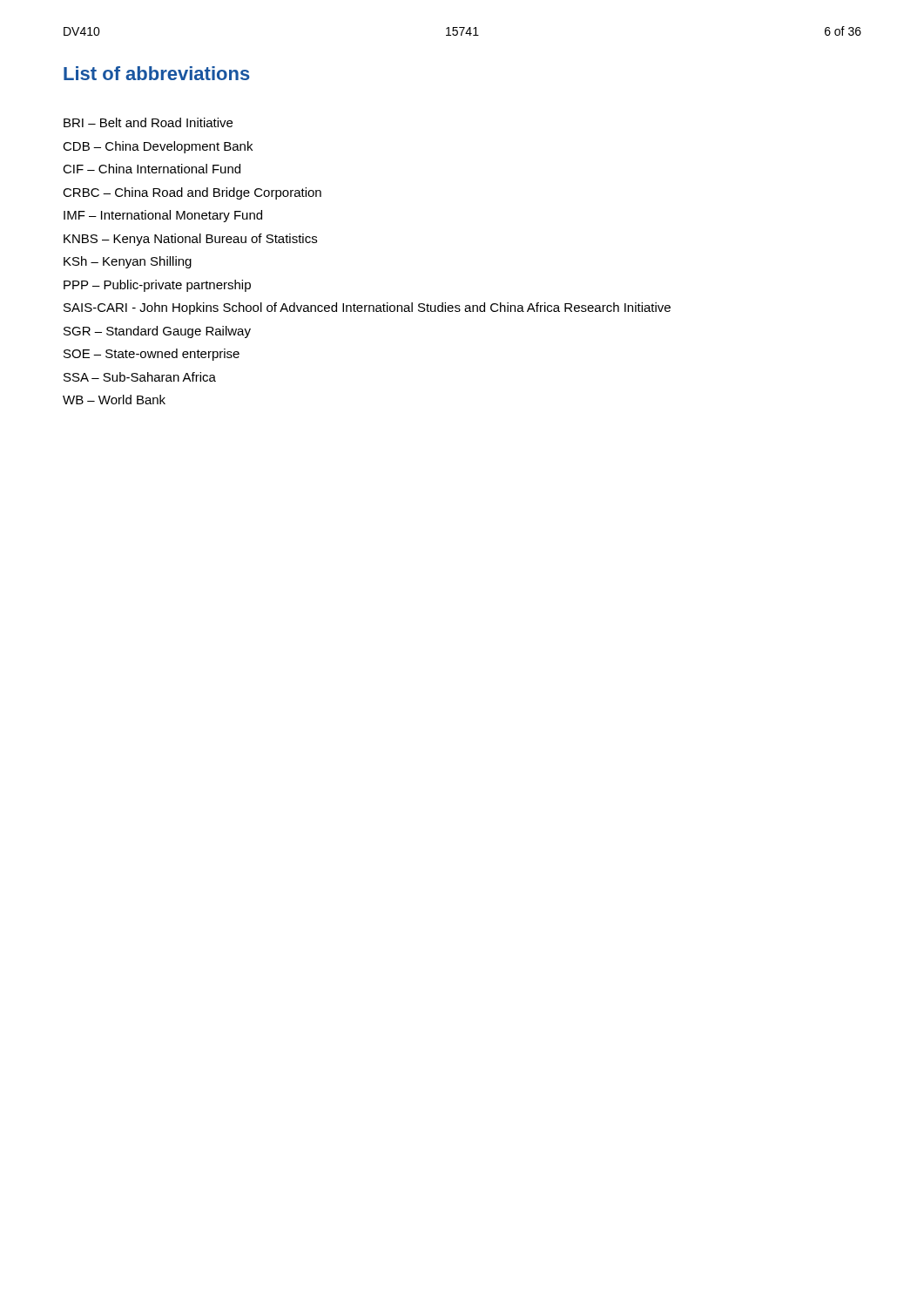Click on the list item that reads "KSh – Kenyan"
Screen dimensions: 1307x924
[x=127, y=261]
